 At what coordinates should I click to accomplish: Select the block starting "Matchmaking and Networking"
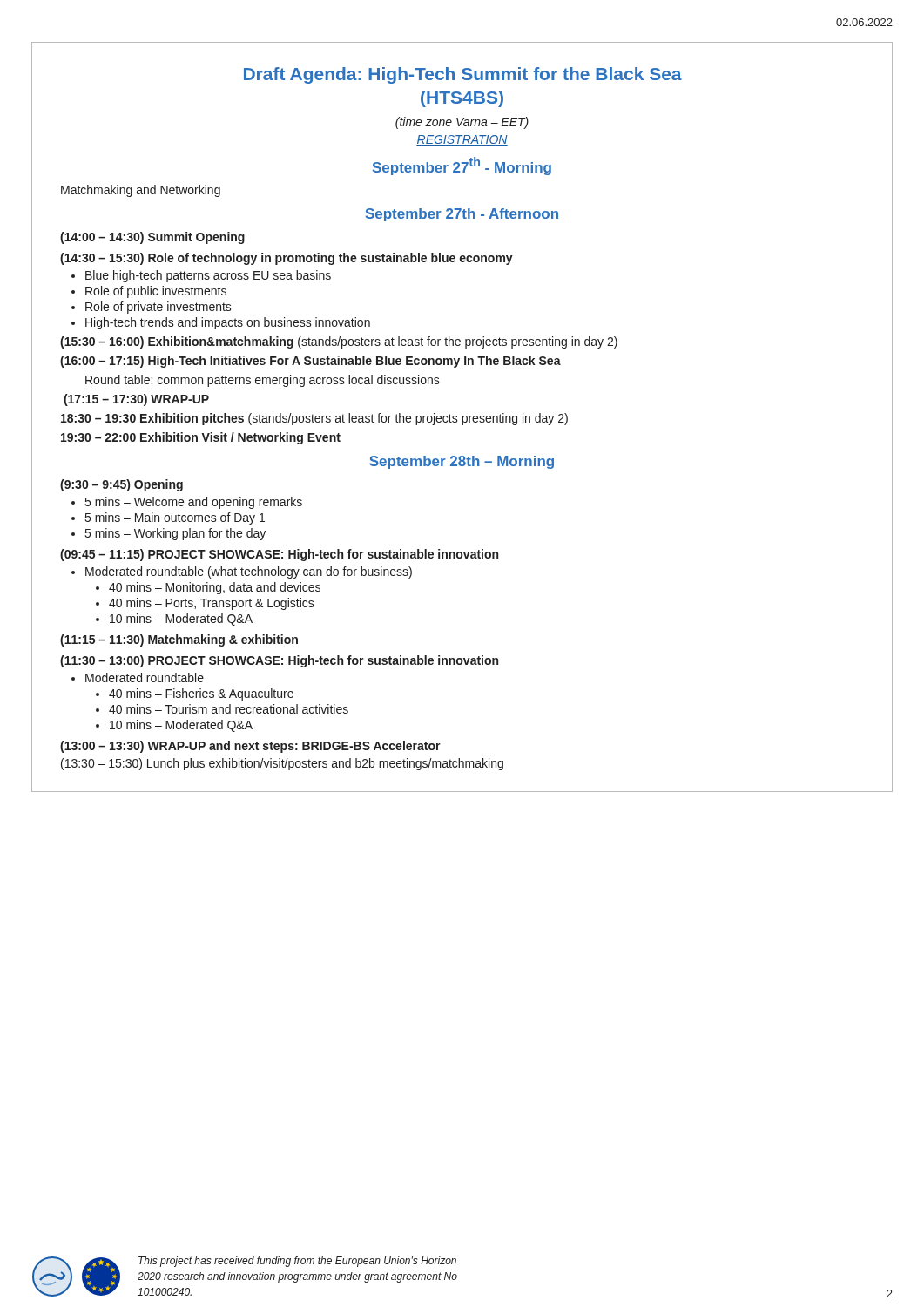tap(140, 190)
